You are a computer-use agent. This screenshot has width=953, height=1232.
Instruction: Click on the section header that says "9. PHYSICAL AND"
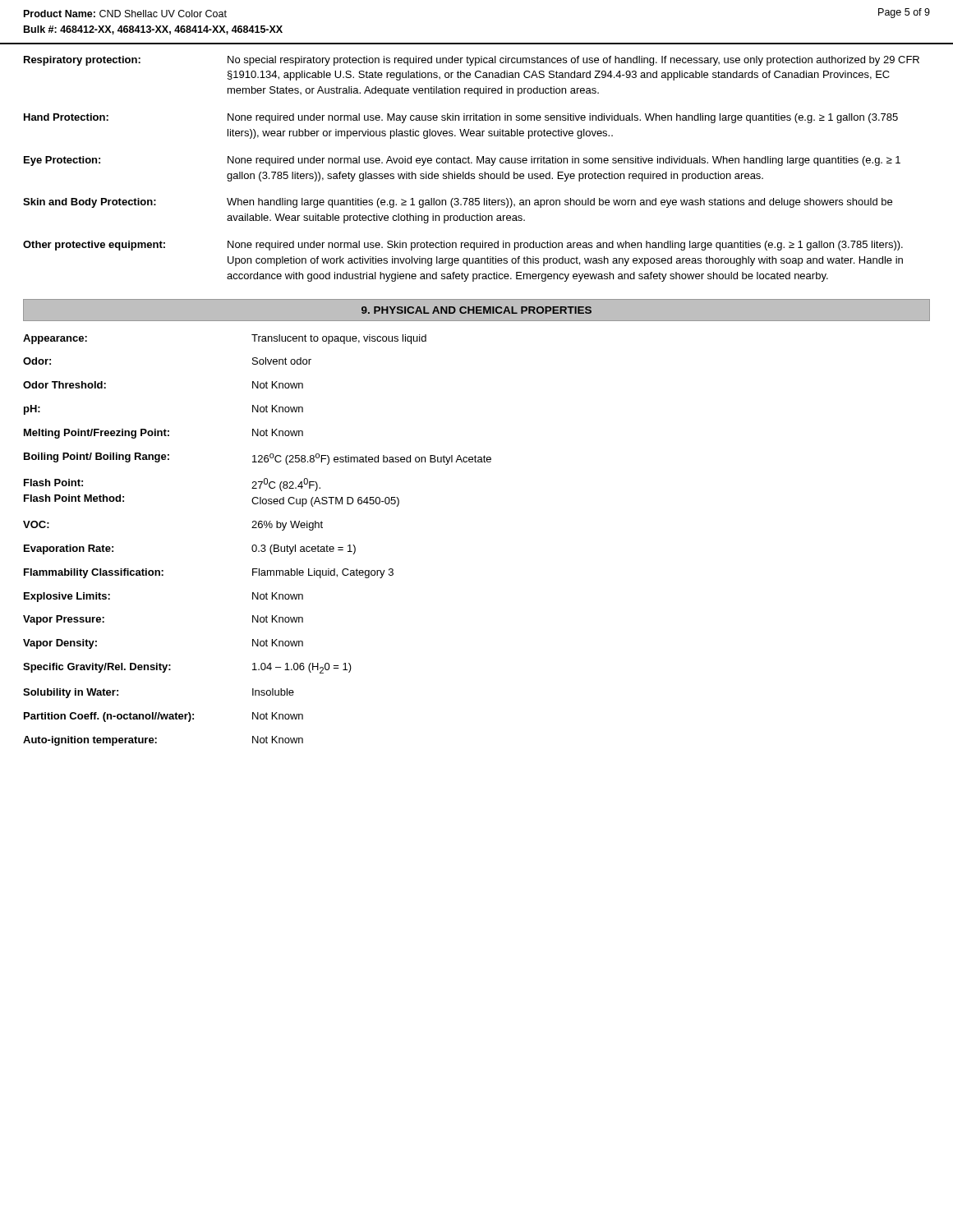point(476,310)
